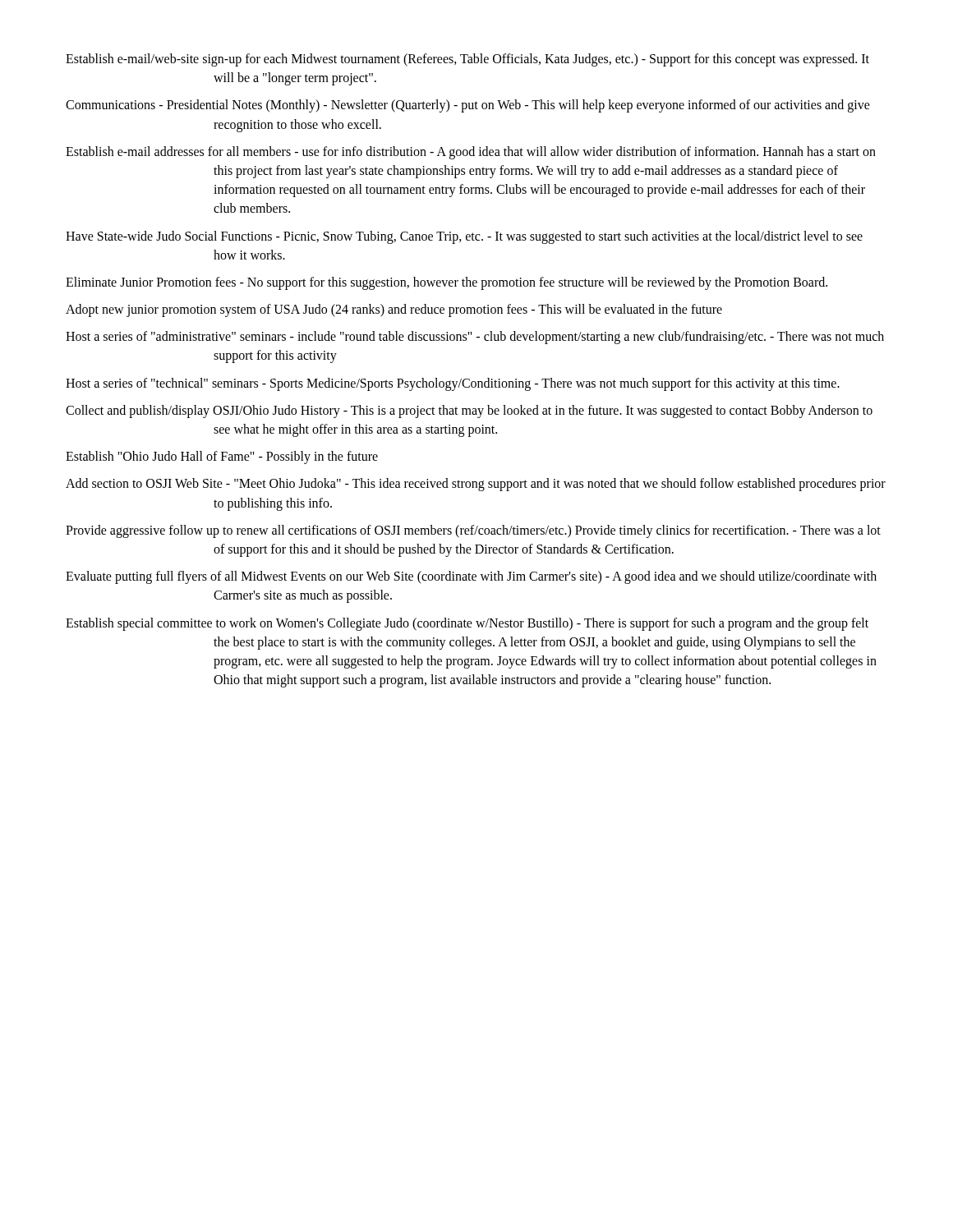Point to the element starting "Eliminate Junior Promotion fees - No support"
The image size is (953, 1232).
click(476, 282)
